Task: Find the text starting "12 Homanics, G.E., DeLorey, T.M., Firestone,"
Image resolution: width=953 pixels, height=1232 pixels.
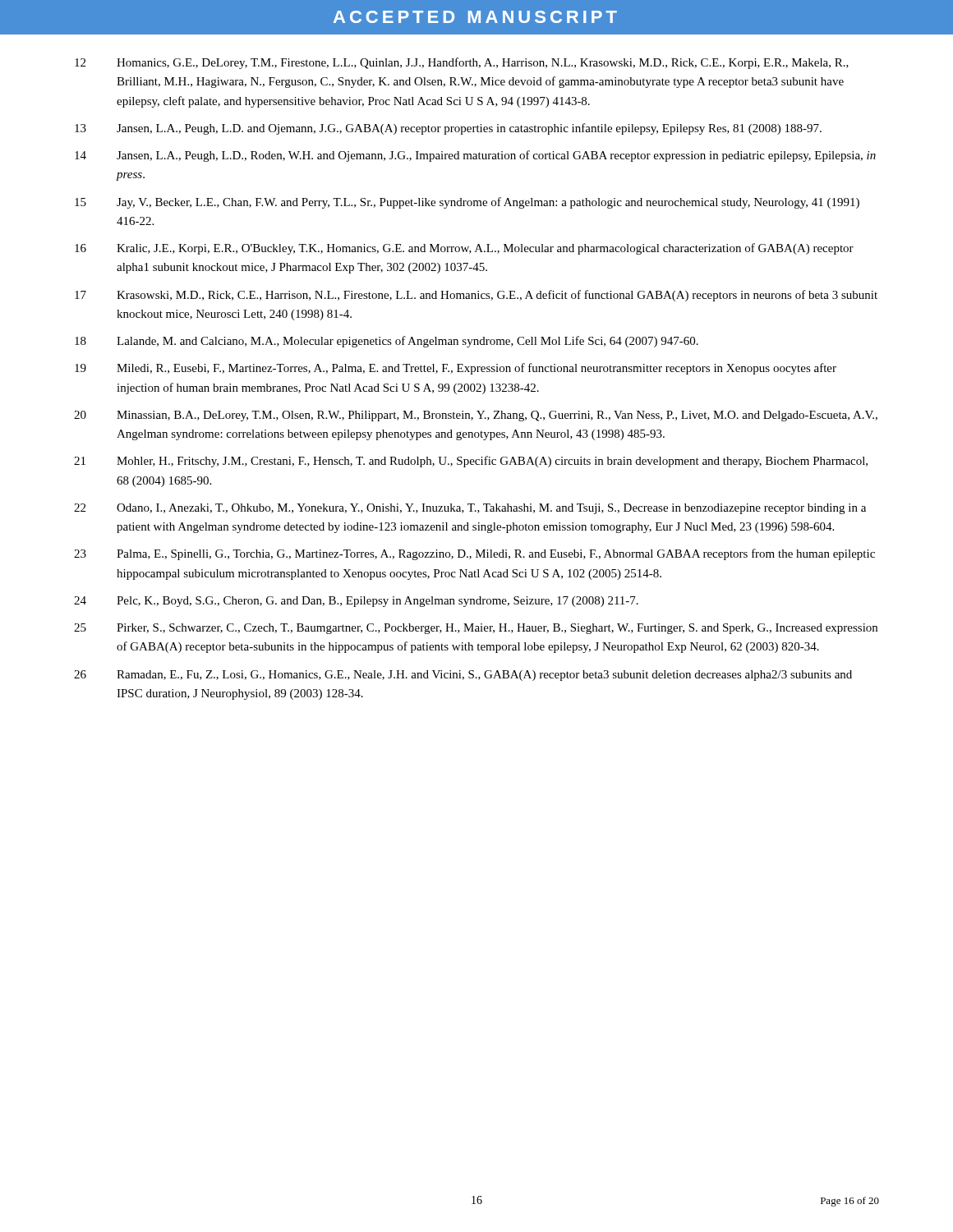Action: [476, 82]
